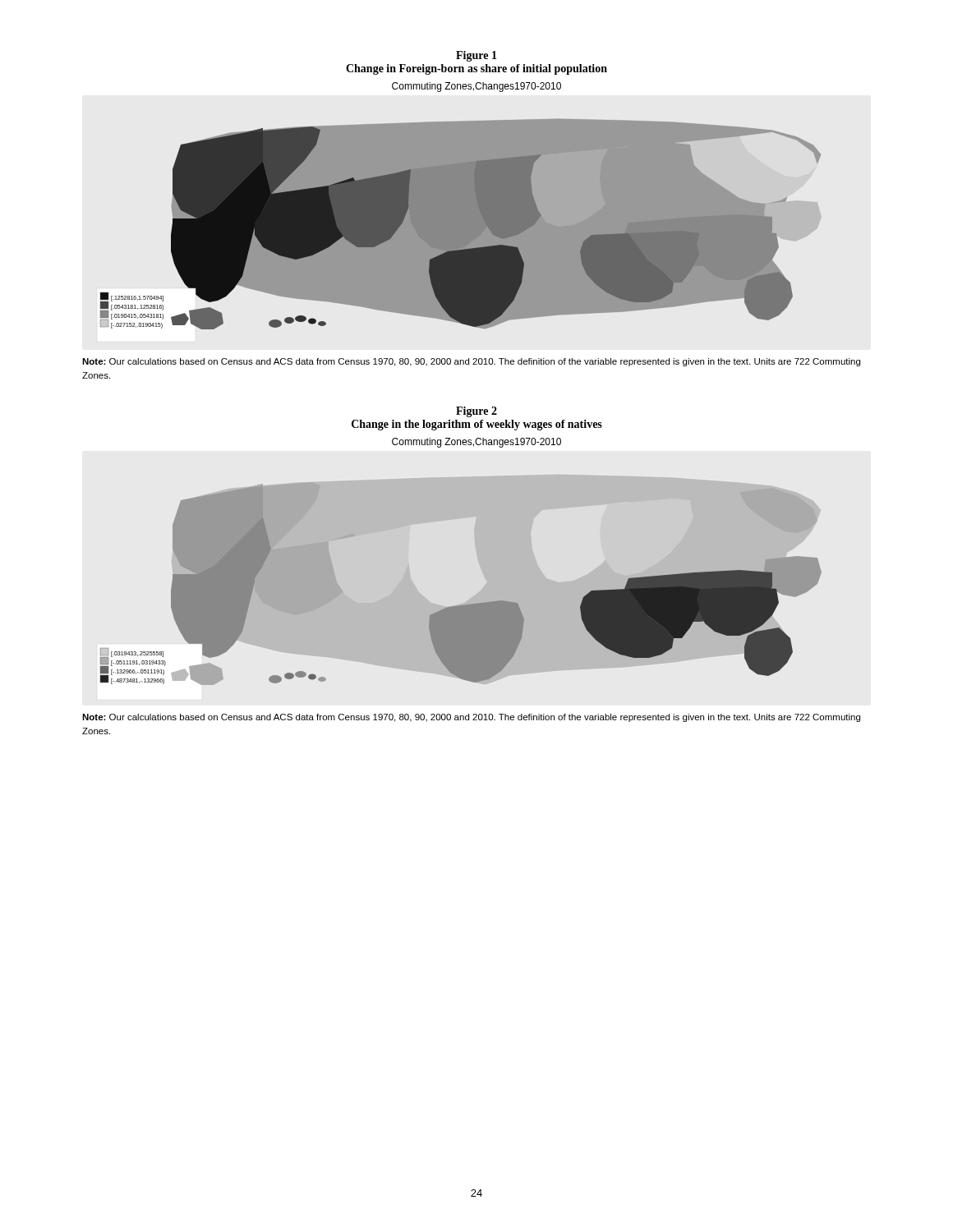The width and height of the screenshot is (953, 1232).
Task: Find the block starting "Figure 2 Change in the logarithm"
Action: coord(476,418)
